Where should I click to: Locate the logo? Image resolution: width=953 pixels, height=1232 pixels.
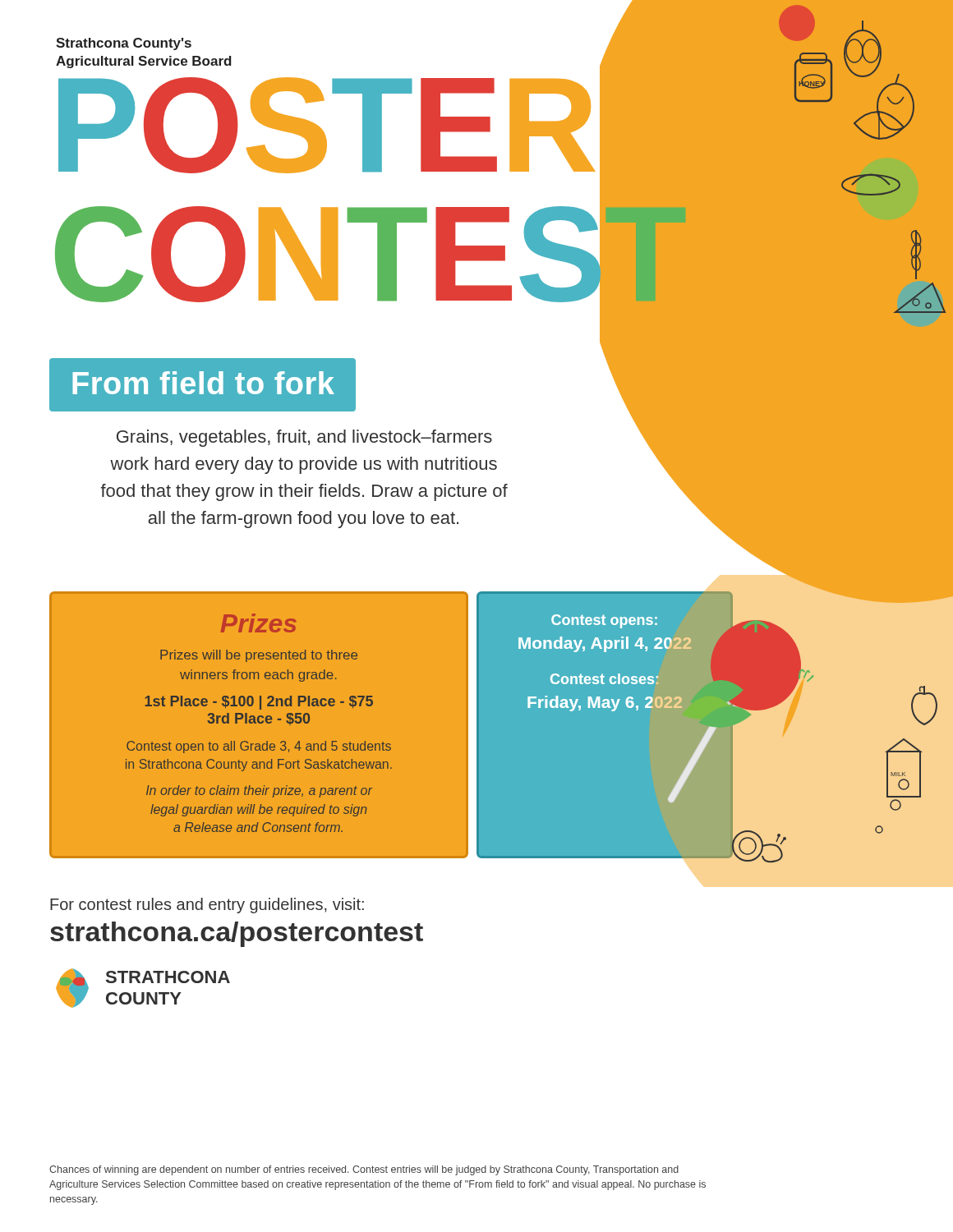[140, 988]
